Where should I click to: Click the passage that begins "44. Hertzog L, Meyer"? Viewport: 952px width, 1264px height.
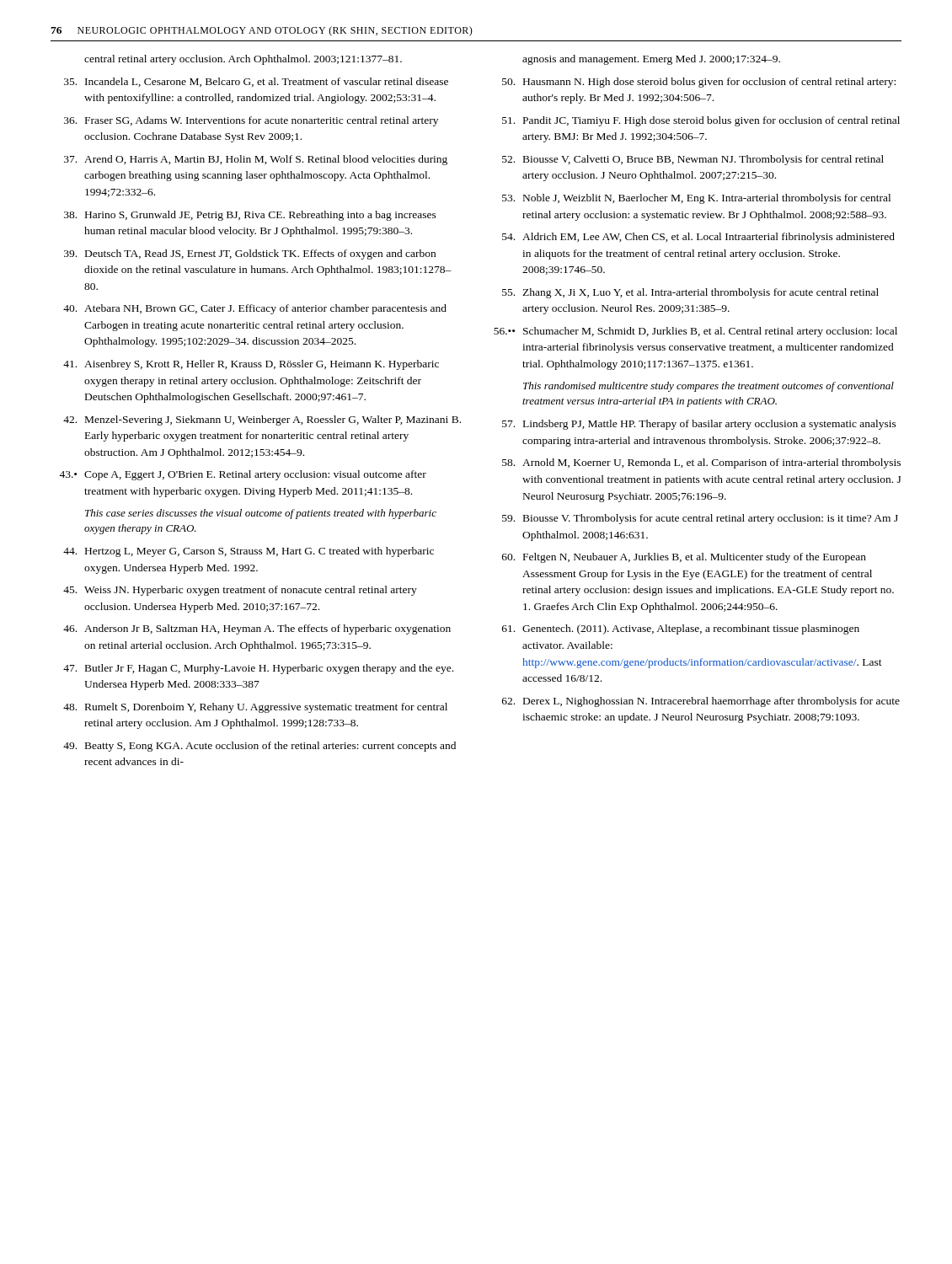[x=257, y=559]
